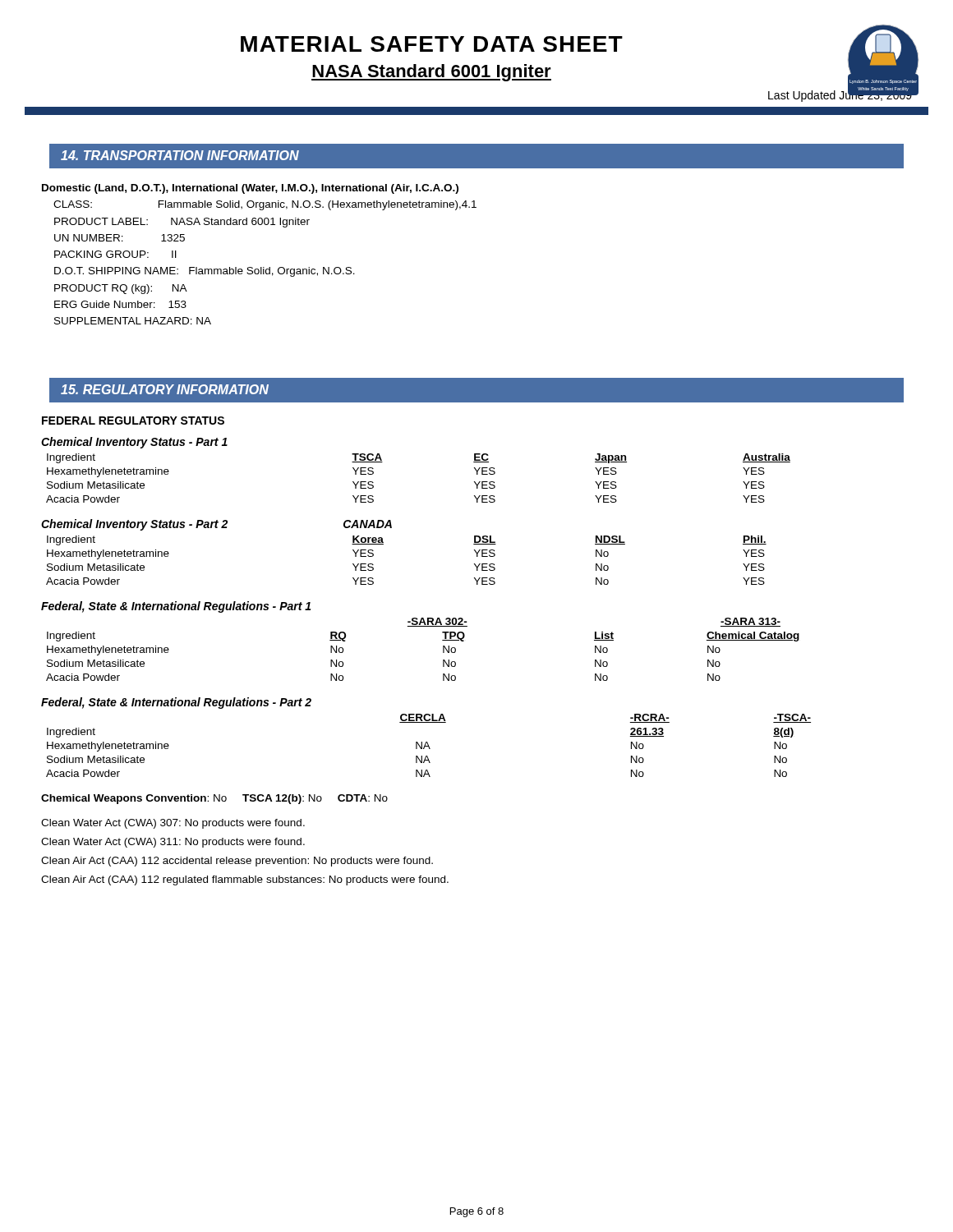953x1232 pixels.
Task: Click on the block starting "Last Updated June 23, 2009"
Action: [x=840, y=95]
